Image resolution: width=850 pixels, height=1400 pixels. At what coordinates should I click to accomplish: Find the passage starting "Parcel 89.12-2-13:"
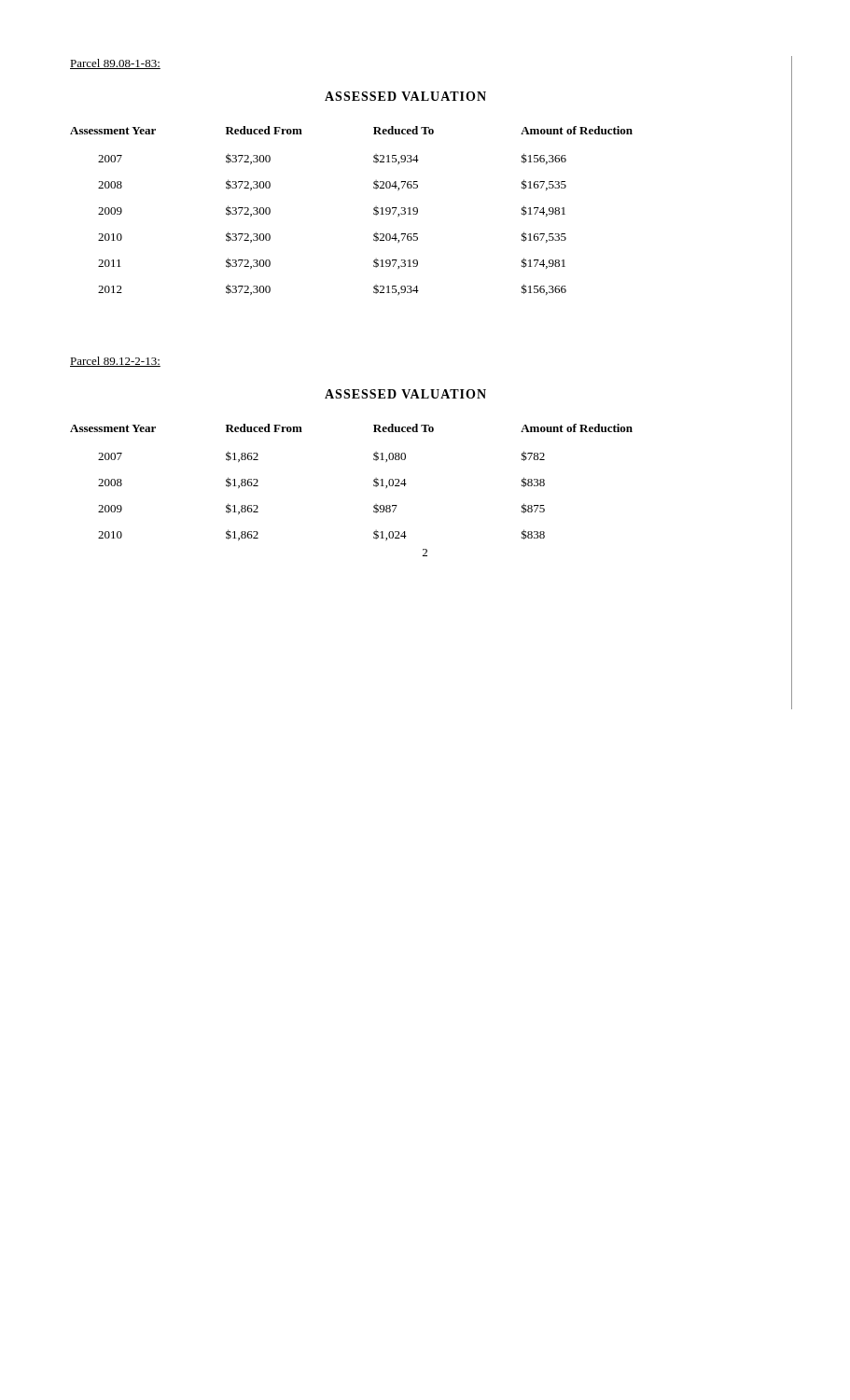pos(115,361)
